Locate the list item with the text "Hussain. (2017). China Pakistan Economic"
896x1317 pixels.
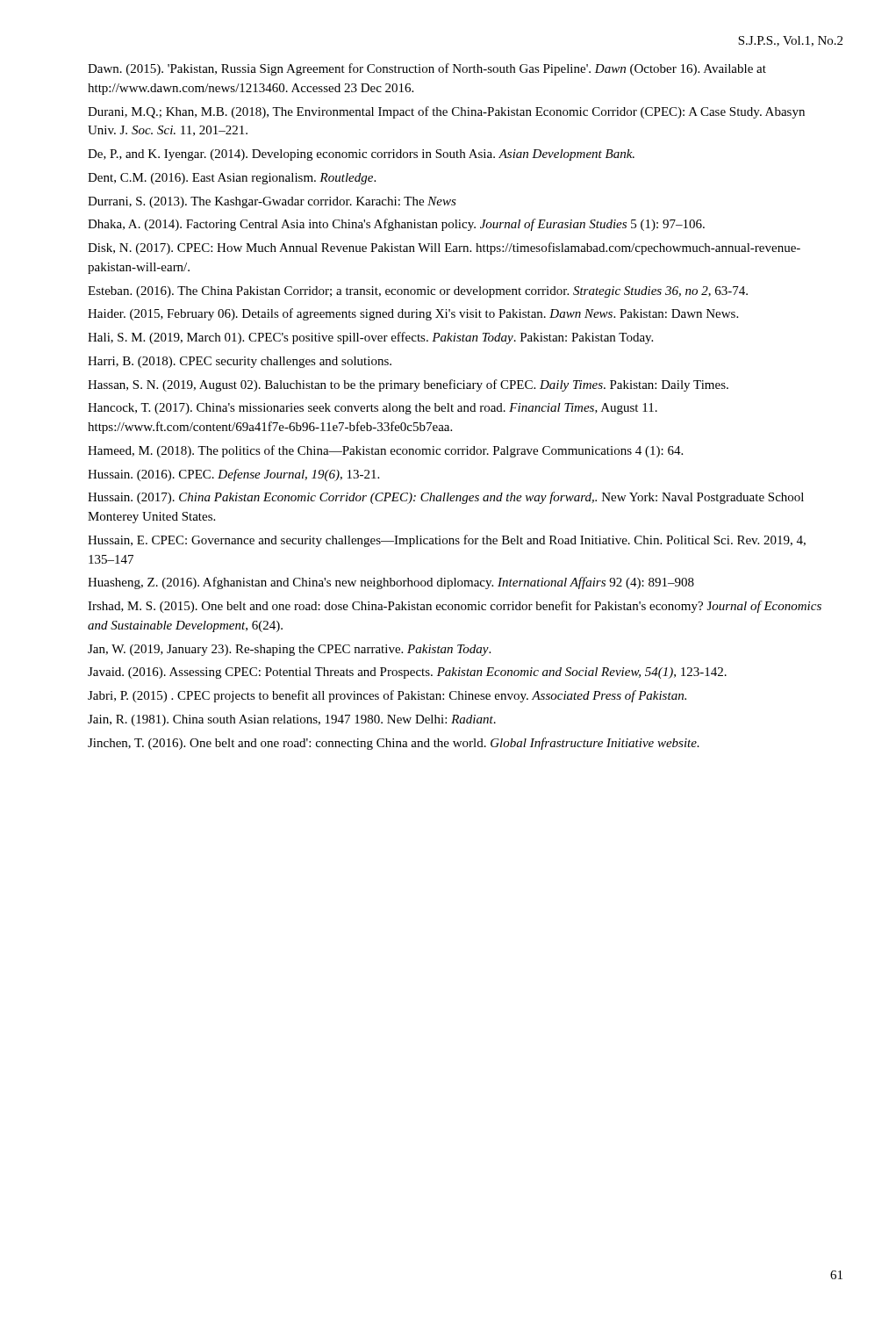point(457,507)
